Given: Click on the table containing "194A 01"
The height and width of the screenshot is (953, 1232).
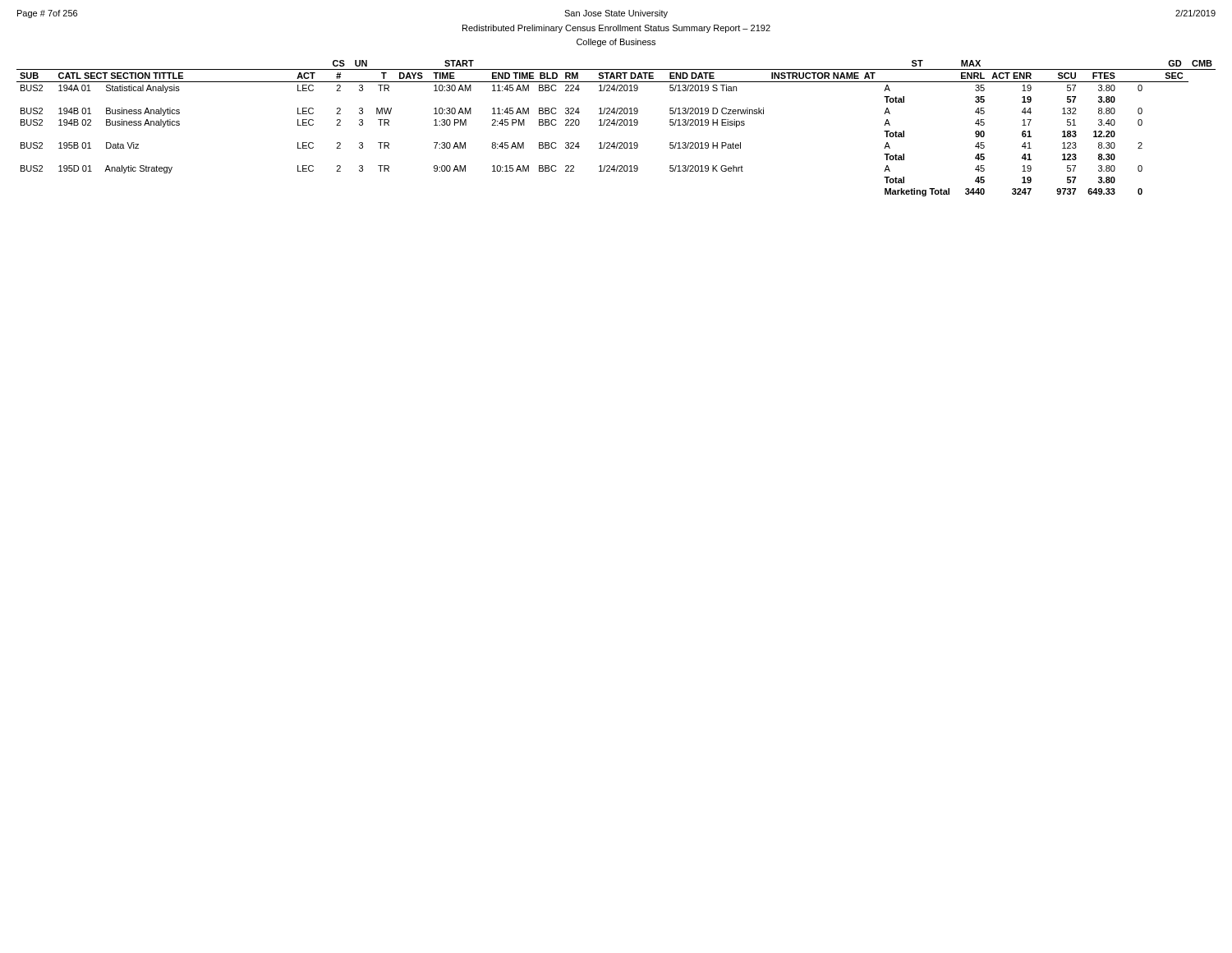Looking at the screenshot, I should pyautogui.click(x=616, y=127).
